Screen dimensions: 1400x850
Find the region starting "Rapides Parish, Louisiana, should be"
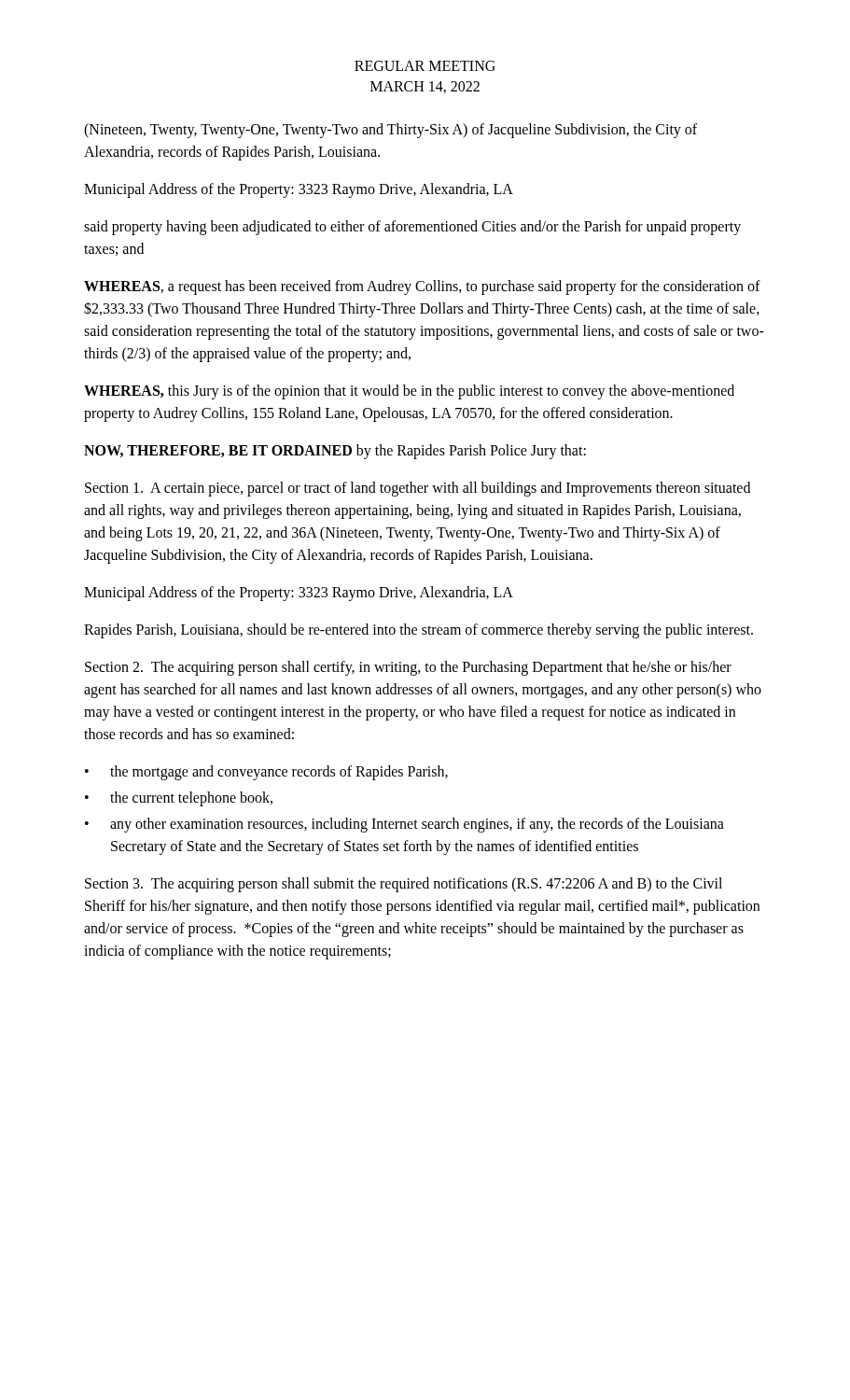[x=419, y=629]
